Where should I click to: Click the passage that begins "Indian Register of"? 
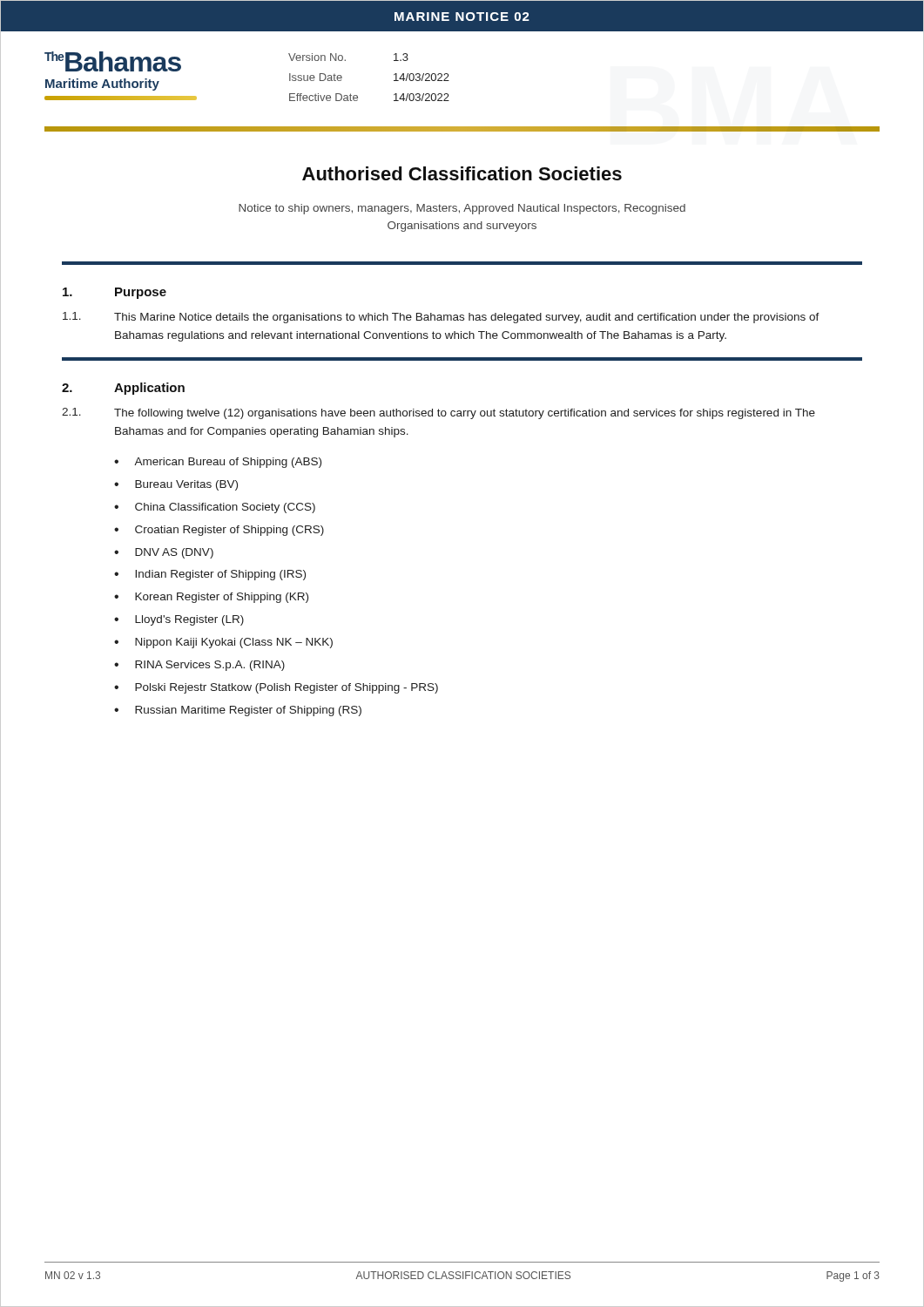click(221, 574)
